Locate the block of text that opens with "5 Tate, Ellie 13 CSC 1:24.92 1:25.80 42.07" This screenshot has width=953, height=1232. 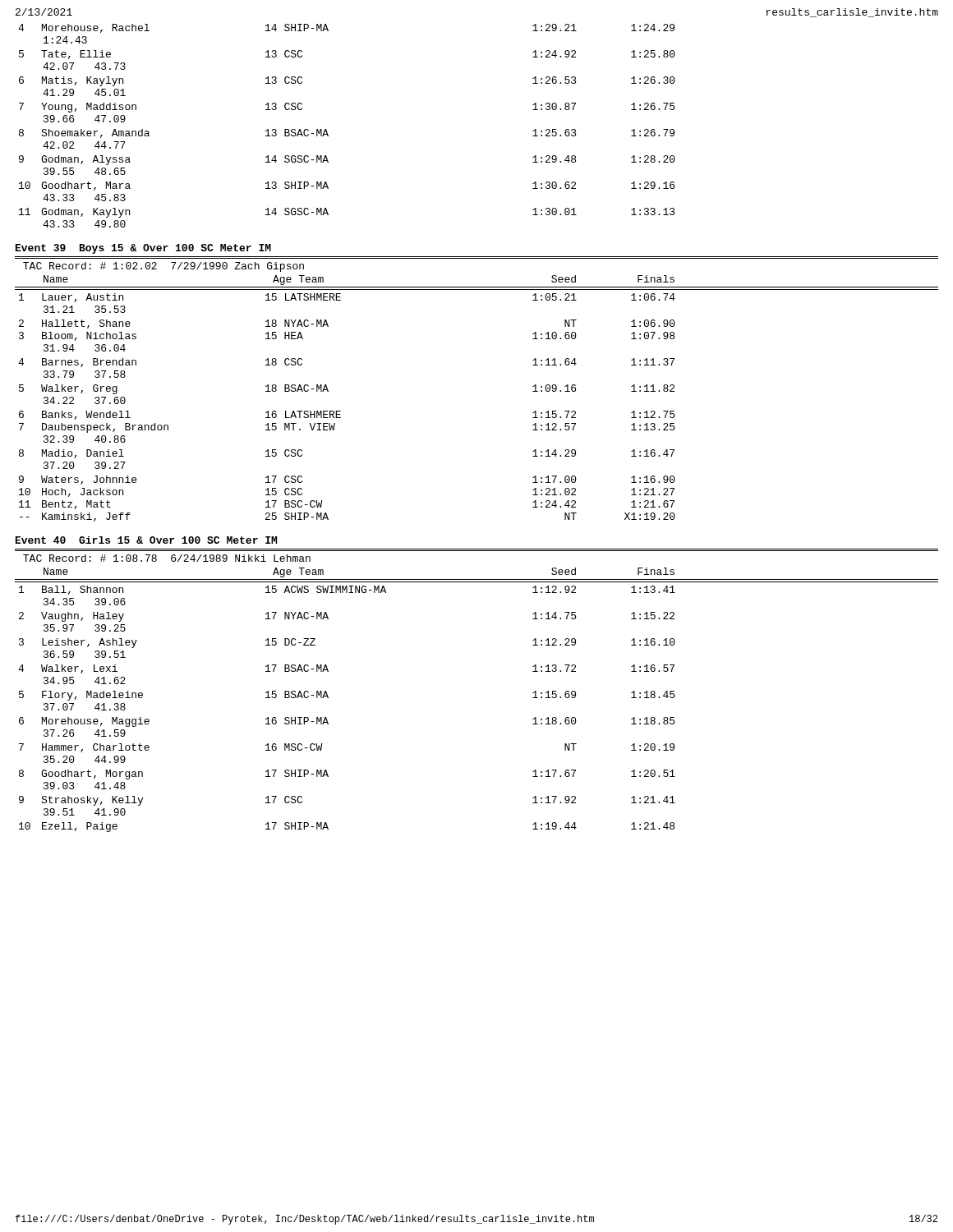pos(83,54)
